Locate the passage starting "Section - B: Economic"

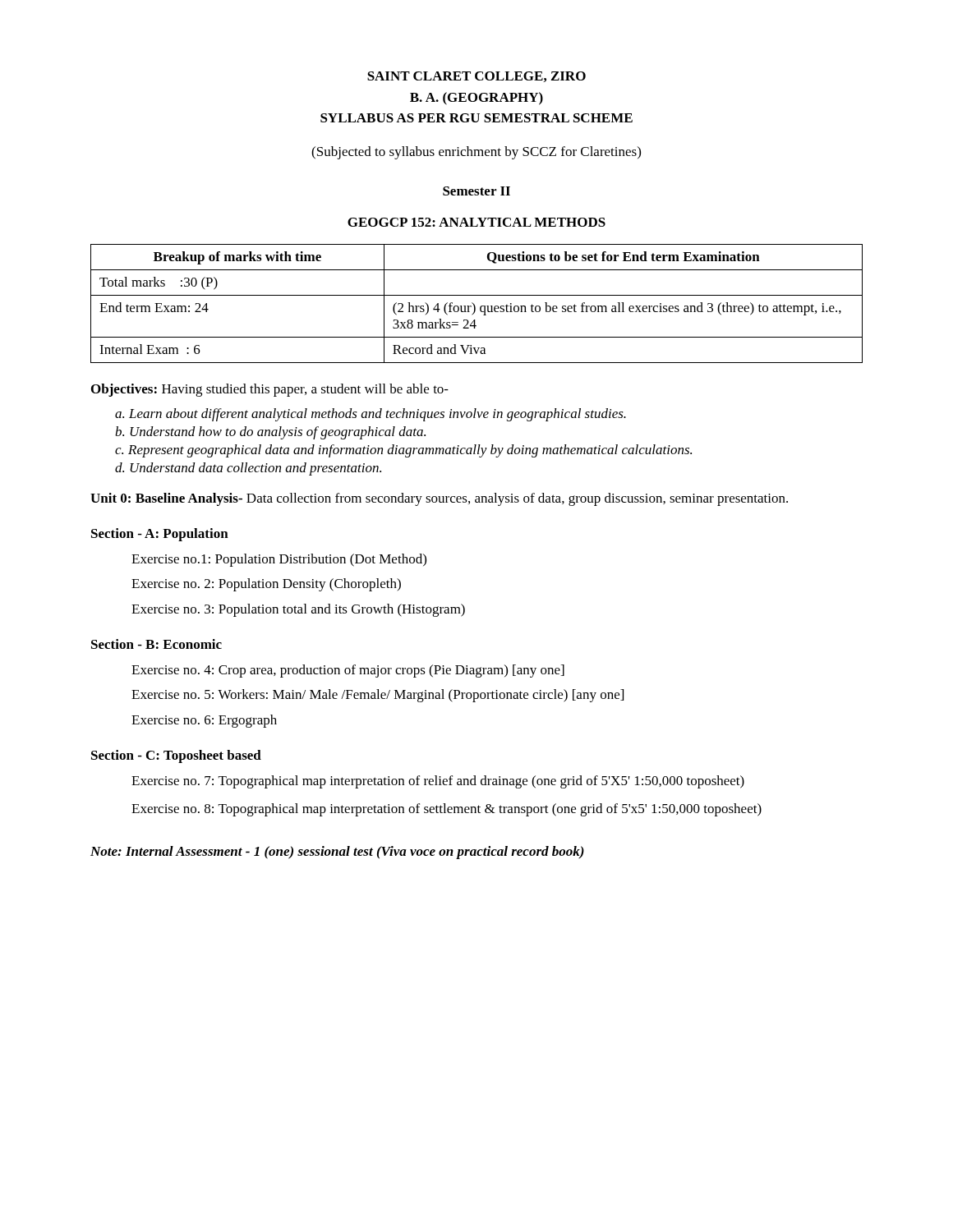pos(156,644)
